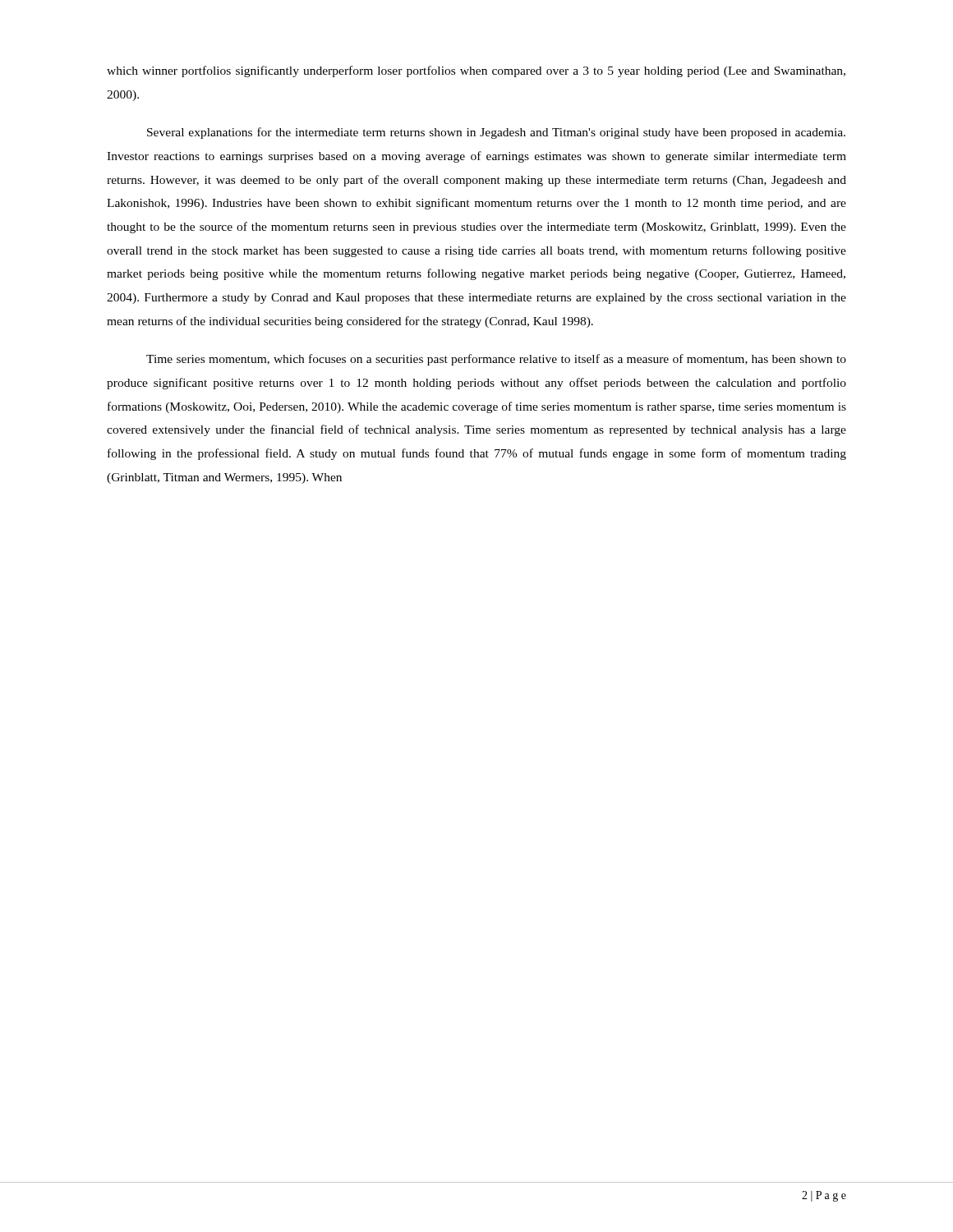Find the region starting "Several explanations for the intermediate term"
The width and height of the screenshot is (953, 1232).
coord(476,227)
